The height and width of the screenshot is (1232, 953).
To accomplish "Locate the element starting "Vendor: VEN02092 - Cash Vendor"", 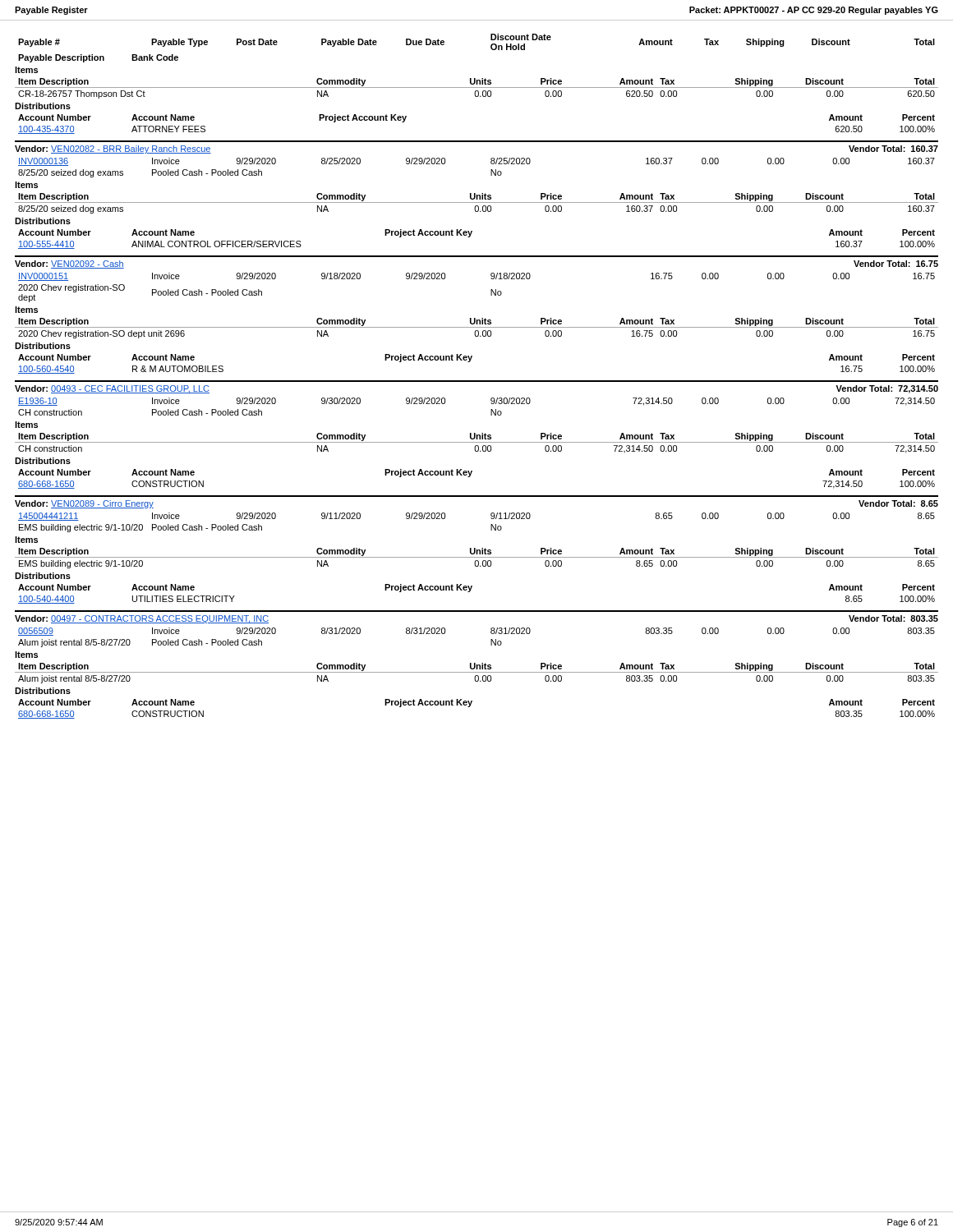I will click(x=476, y=264).
